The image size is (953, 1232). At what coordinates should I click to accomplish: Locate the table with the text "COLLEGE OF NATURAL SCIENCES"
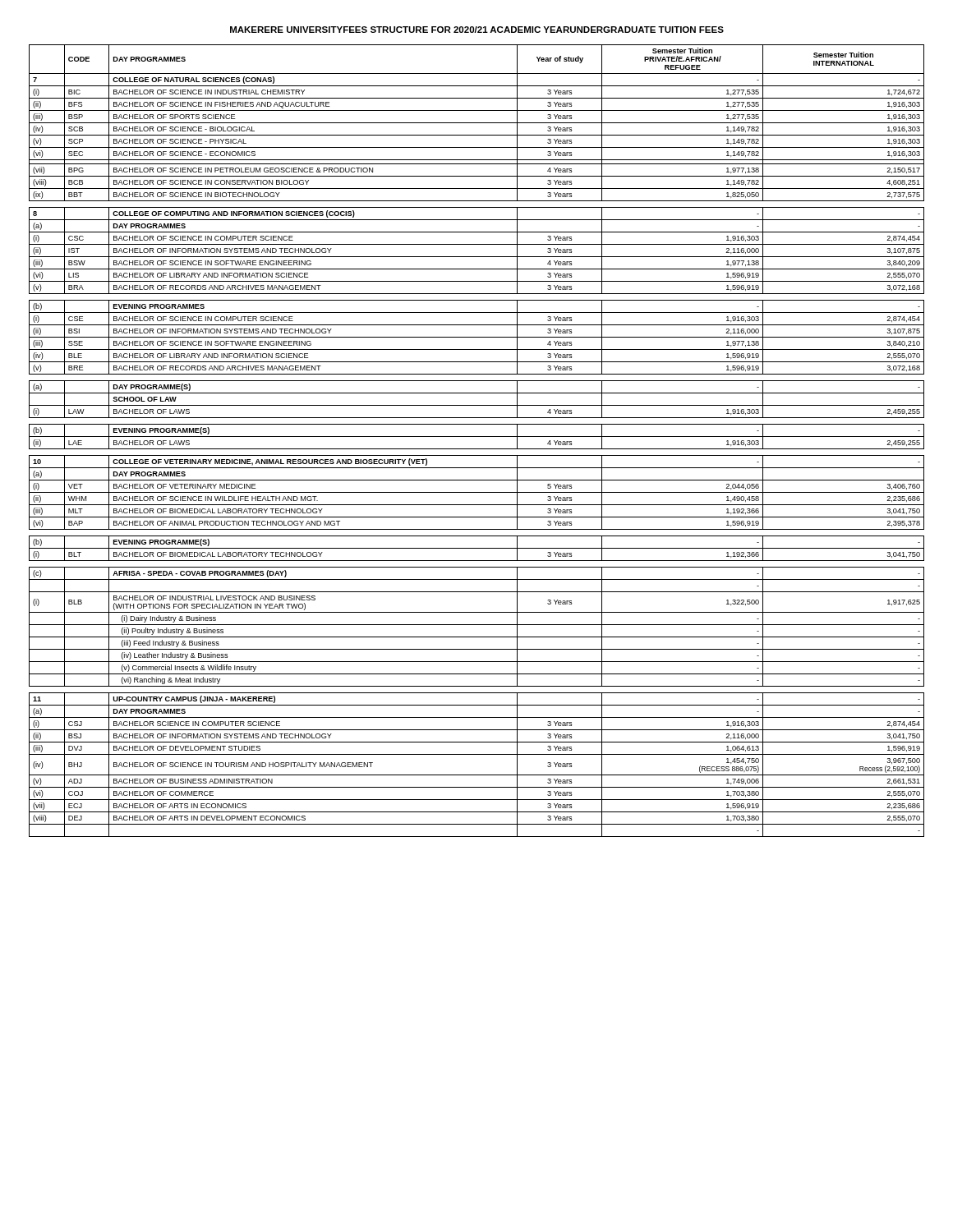(476, 441)
